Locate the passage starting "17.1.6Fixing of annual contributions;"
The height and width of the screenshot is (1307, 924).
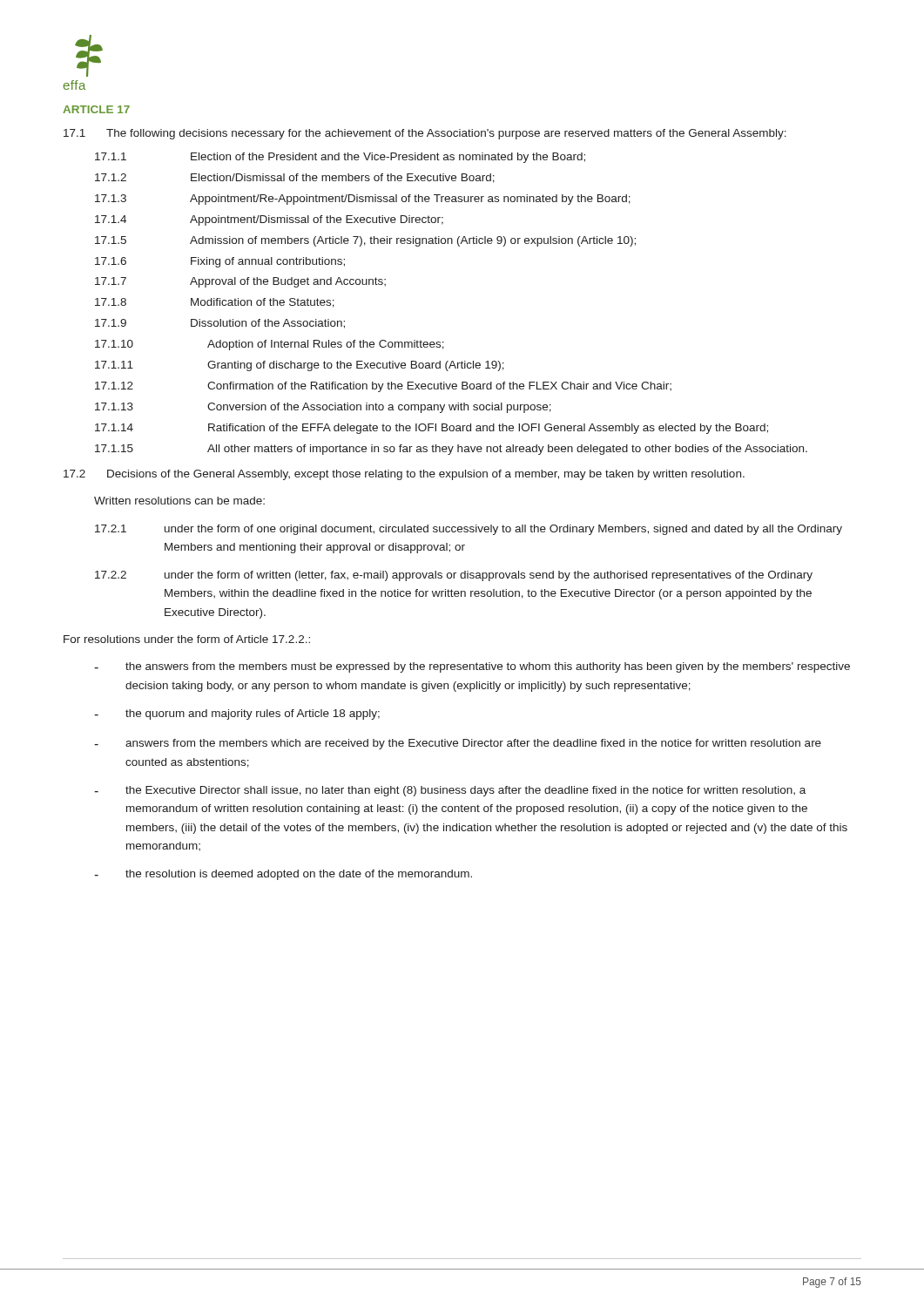tap(220, 262)
